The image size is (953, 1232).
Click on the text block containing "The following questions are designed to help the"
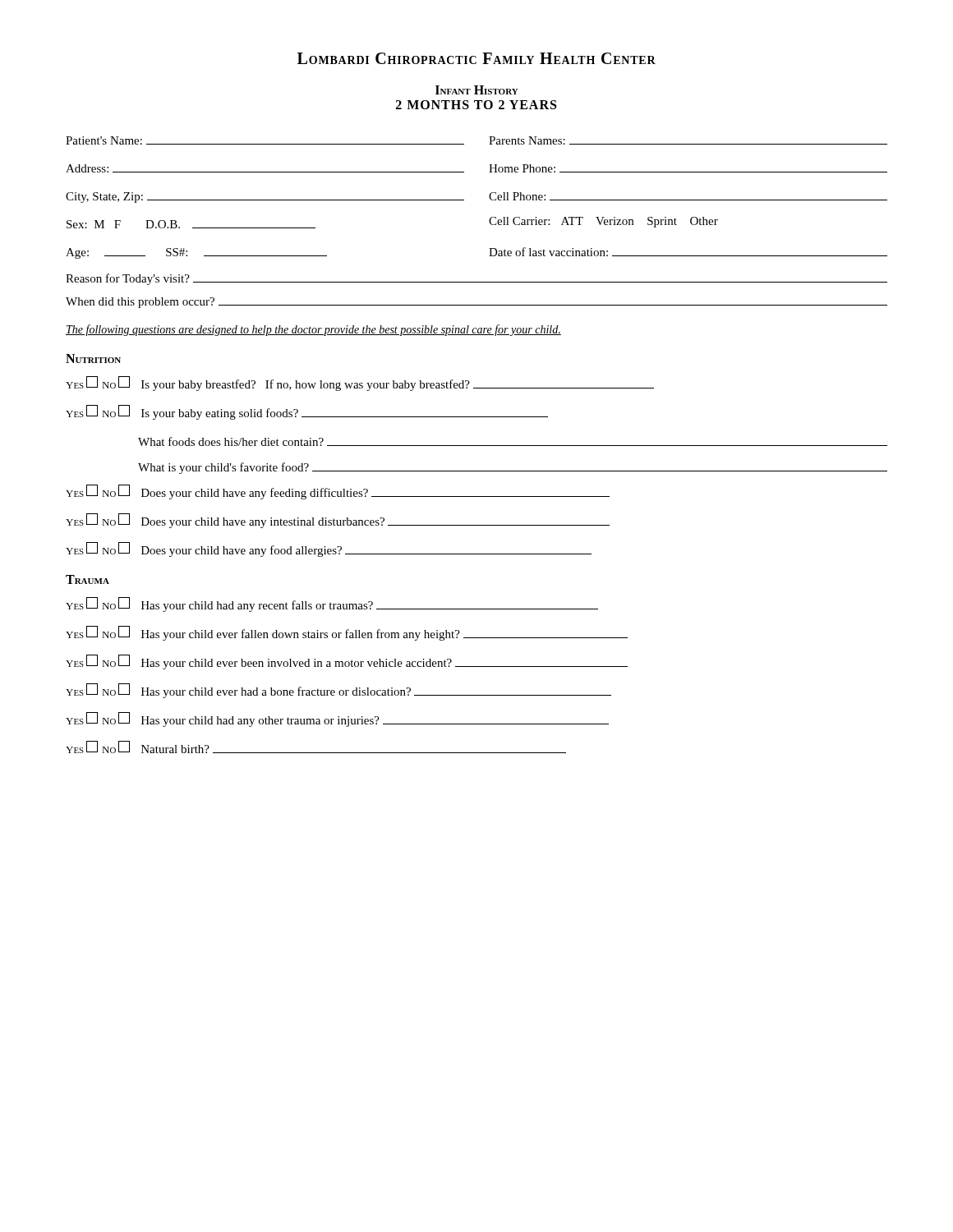313,330
